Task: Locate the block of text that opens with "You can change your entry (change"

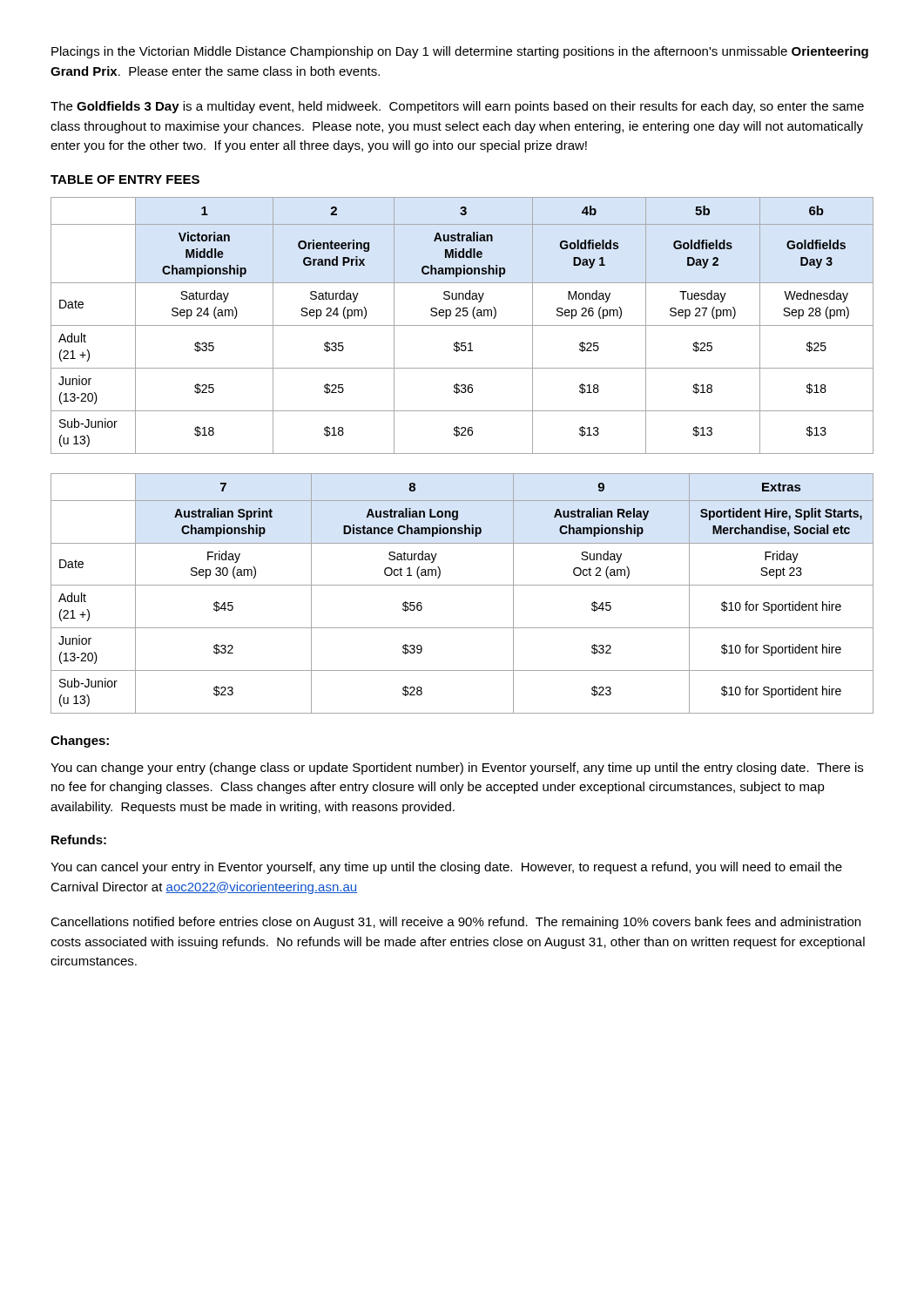Action: pyautogui.click(x=457, y=787)
